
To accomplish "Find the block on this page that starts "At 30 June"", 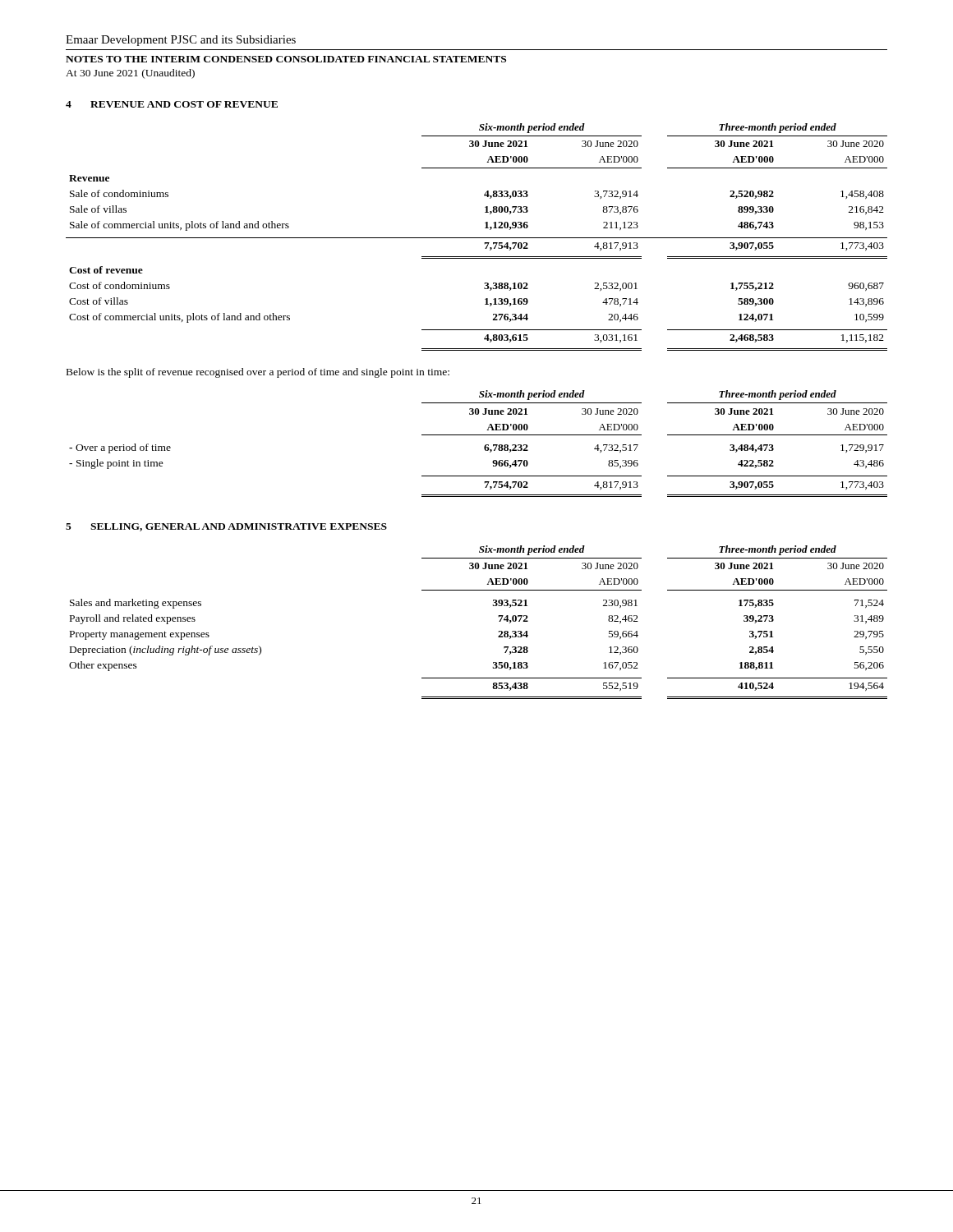I will pos(130,73).
